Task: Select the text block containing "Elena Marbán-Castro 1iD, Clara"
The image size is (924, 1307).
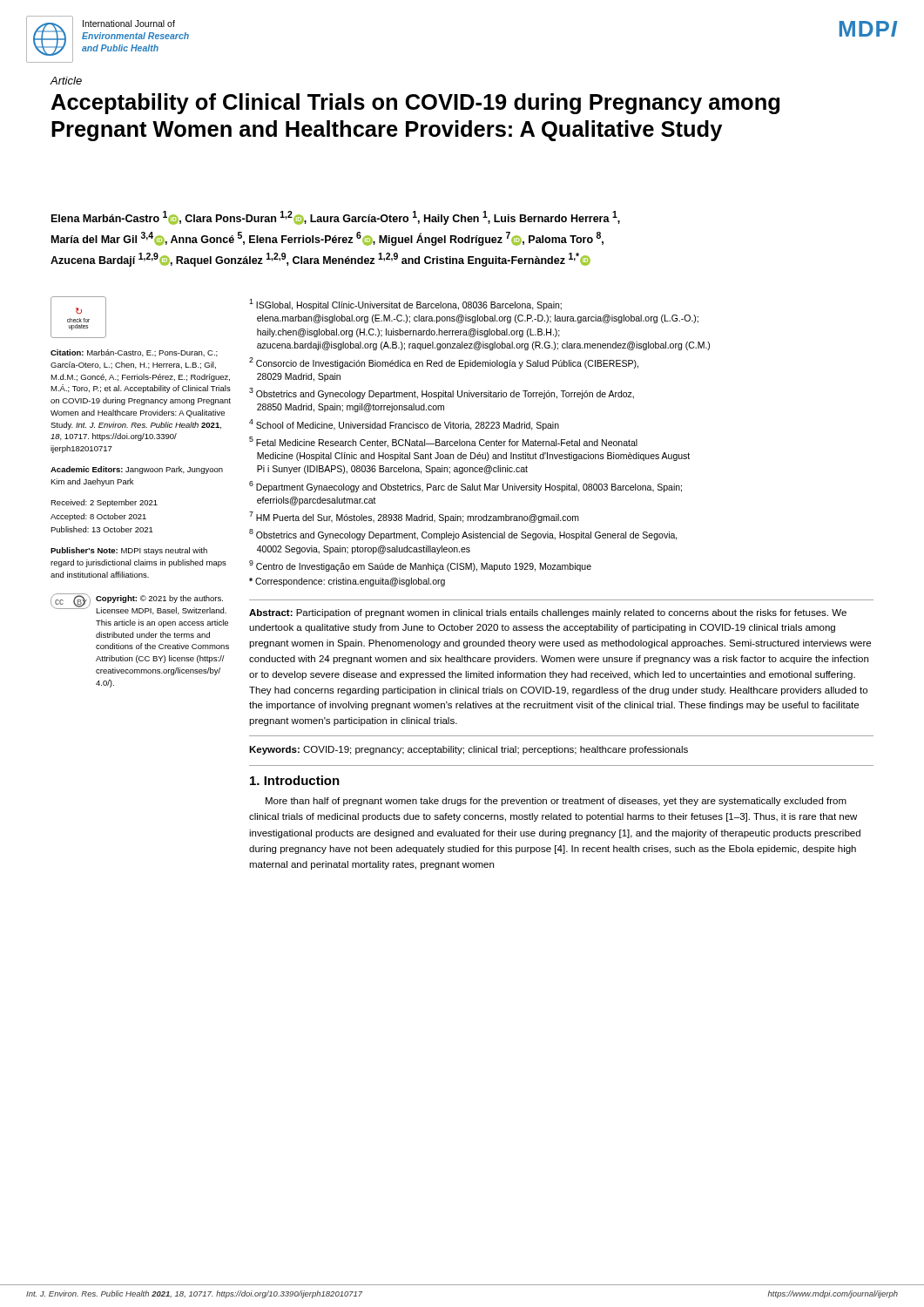Action: point(335,238)
